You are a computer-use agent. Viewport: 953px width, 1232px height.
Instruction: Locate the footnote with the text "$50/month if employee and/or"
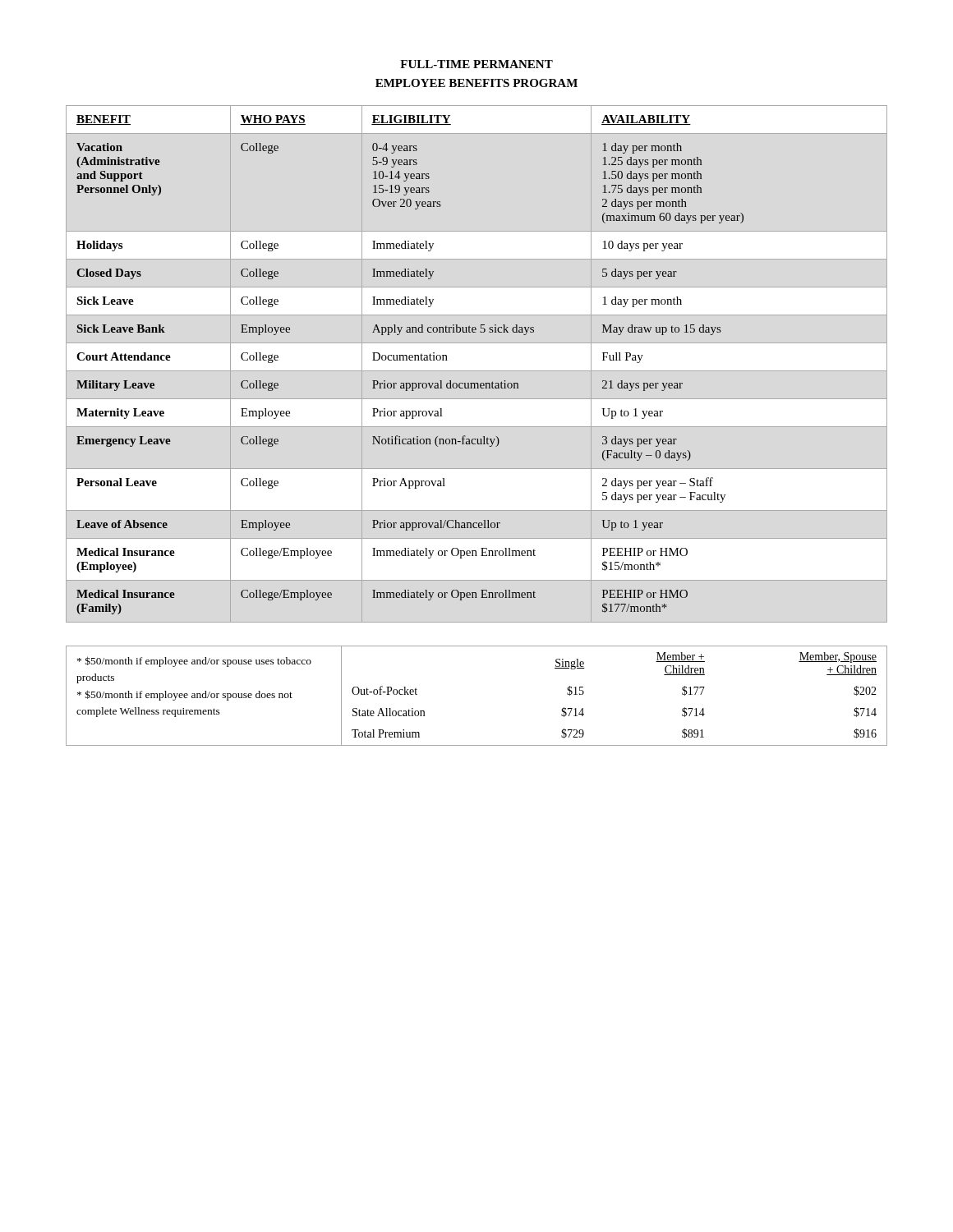point(194,686)
